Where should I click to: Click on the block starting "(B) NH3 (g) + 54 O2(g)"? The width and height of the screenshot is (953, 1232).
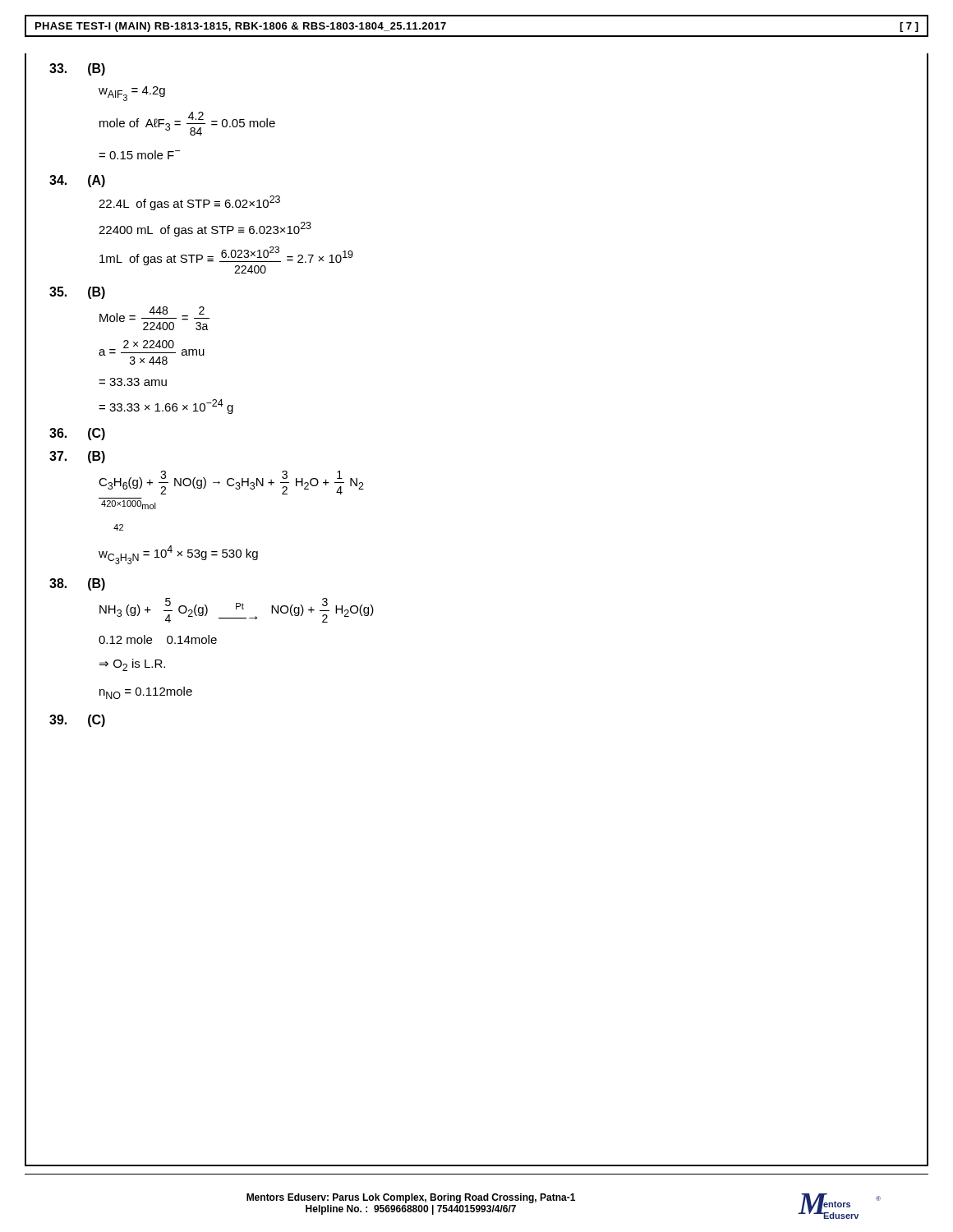212,639
